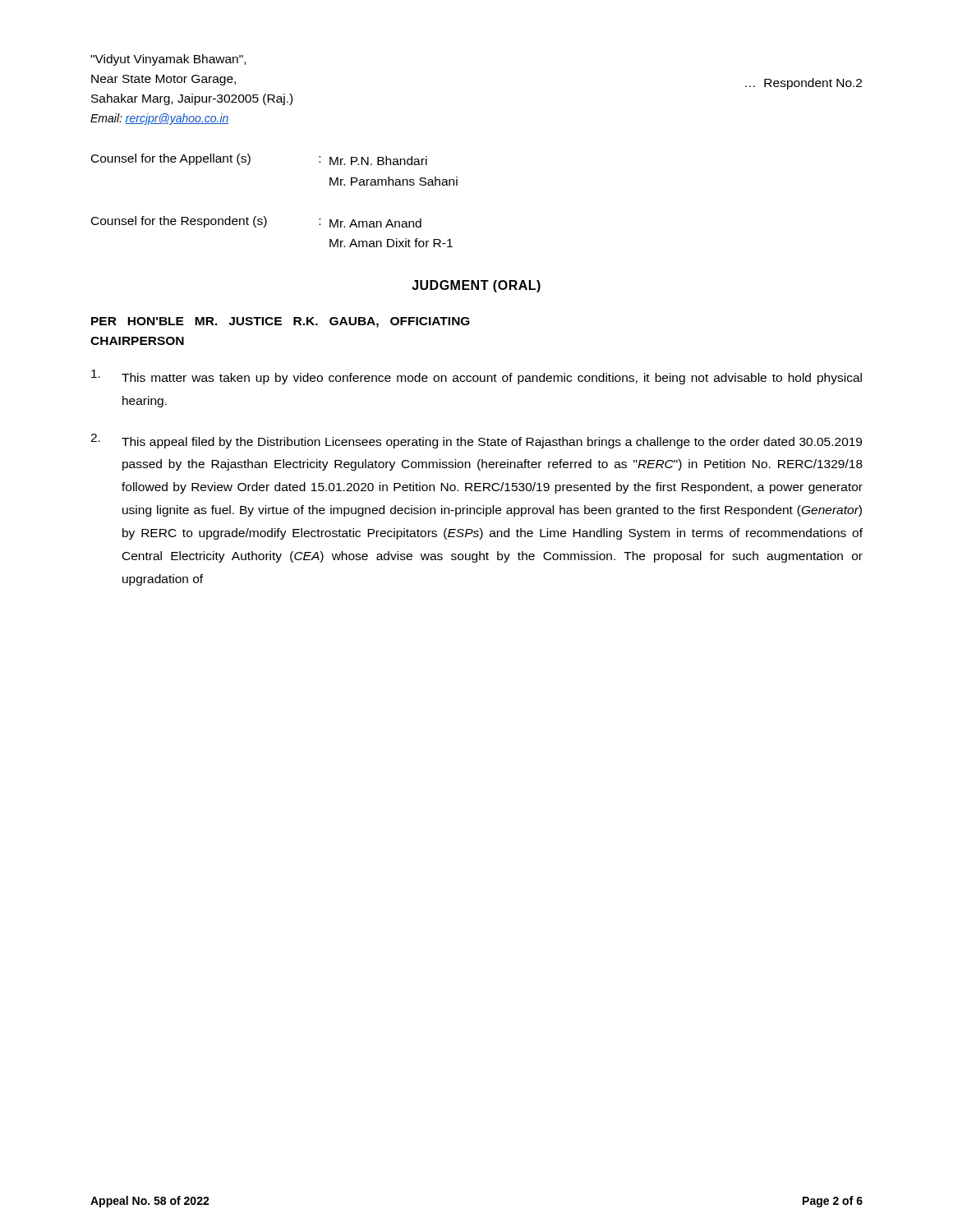Find the text block containing "Counsel for the Respondent (s)"

click(x=272, y=234)
